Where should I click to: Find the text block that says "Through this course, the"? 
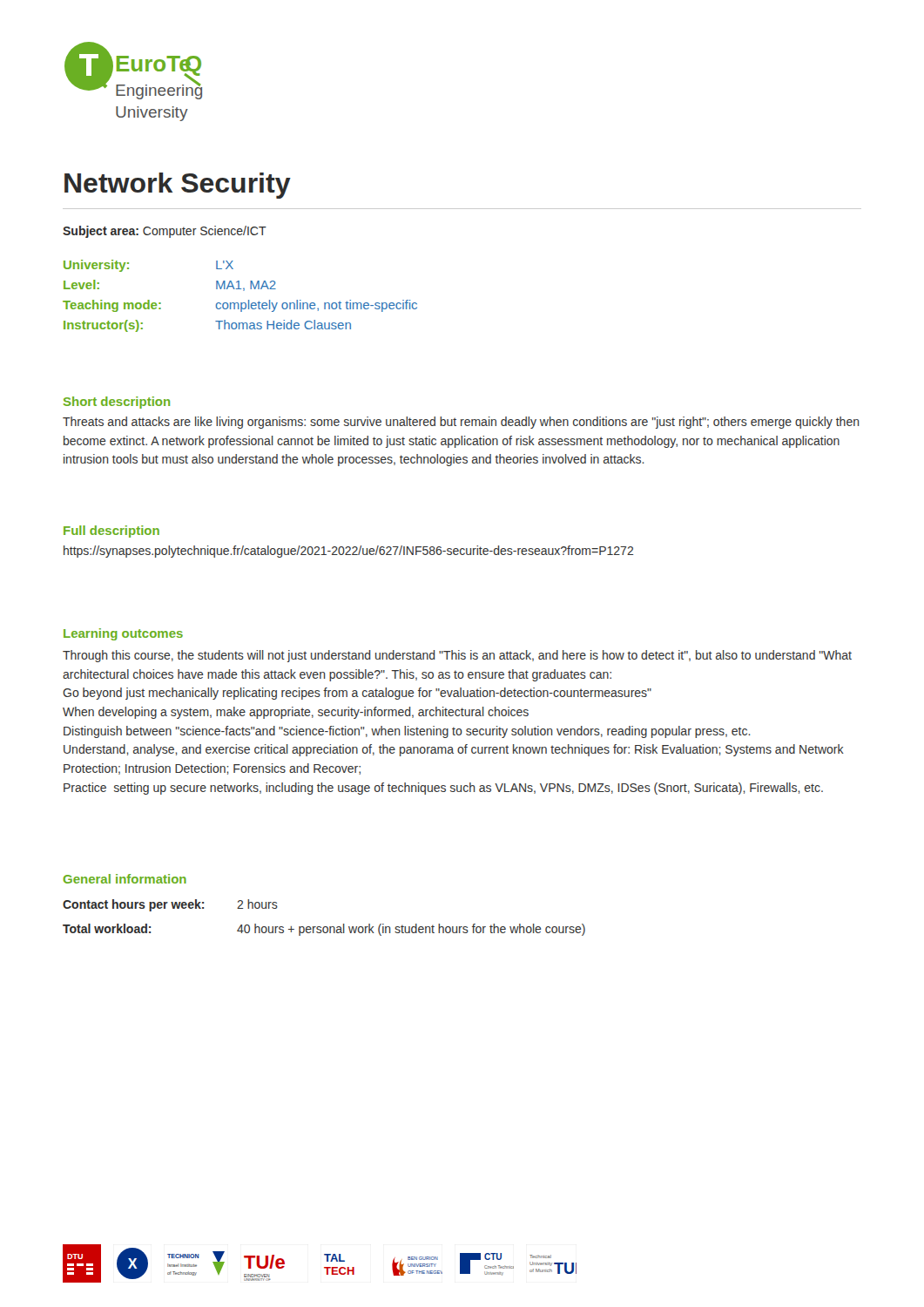coord(462,722)
